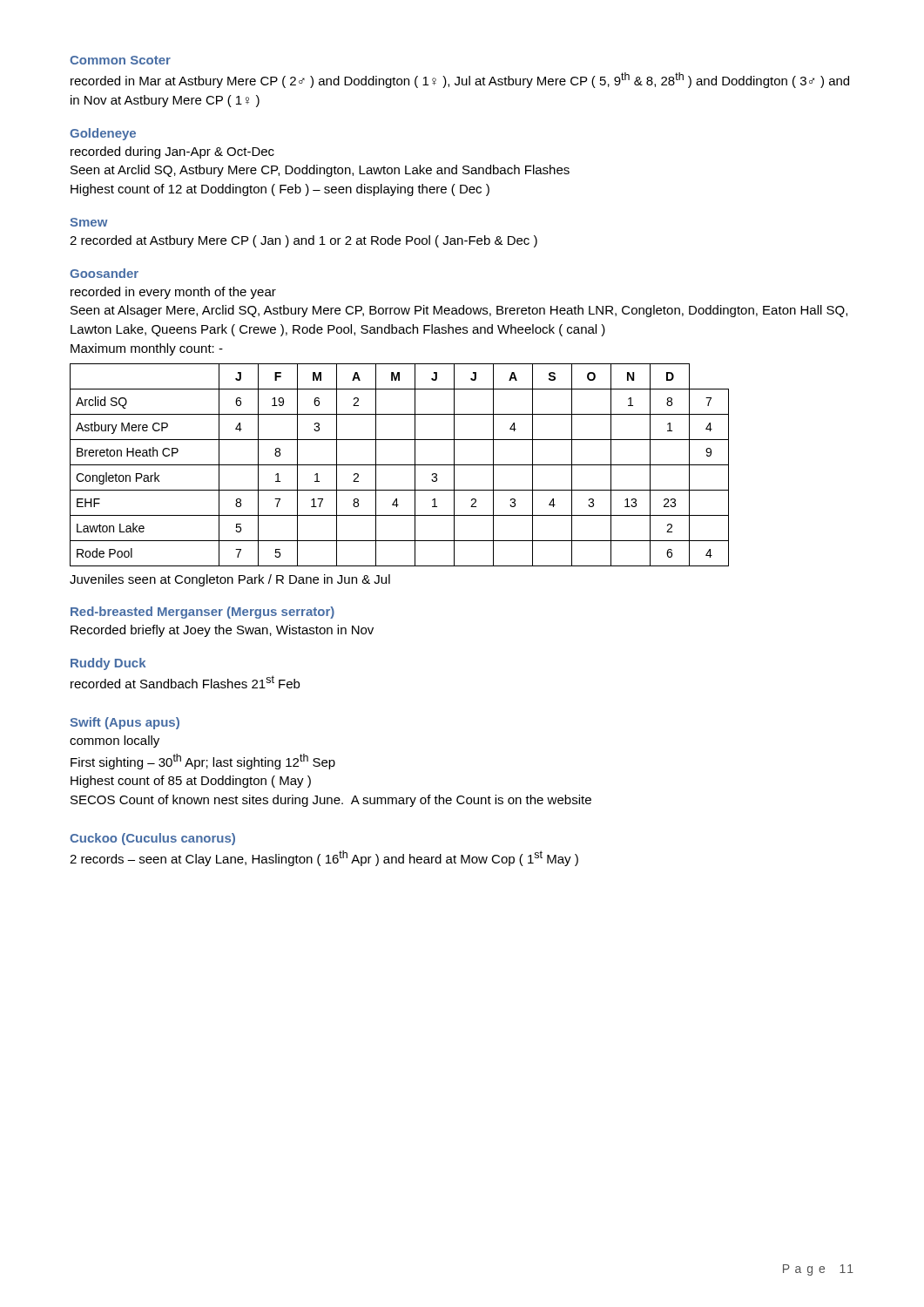Click where it says "Red-breasted Merganser (Mergus serrator)"

[202, 611]
